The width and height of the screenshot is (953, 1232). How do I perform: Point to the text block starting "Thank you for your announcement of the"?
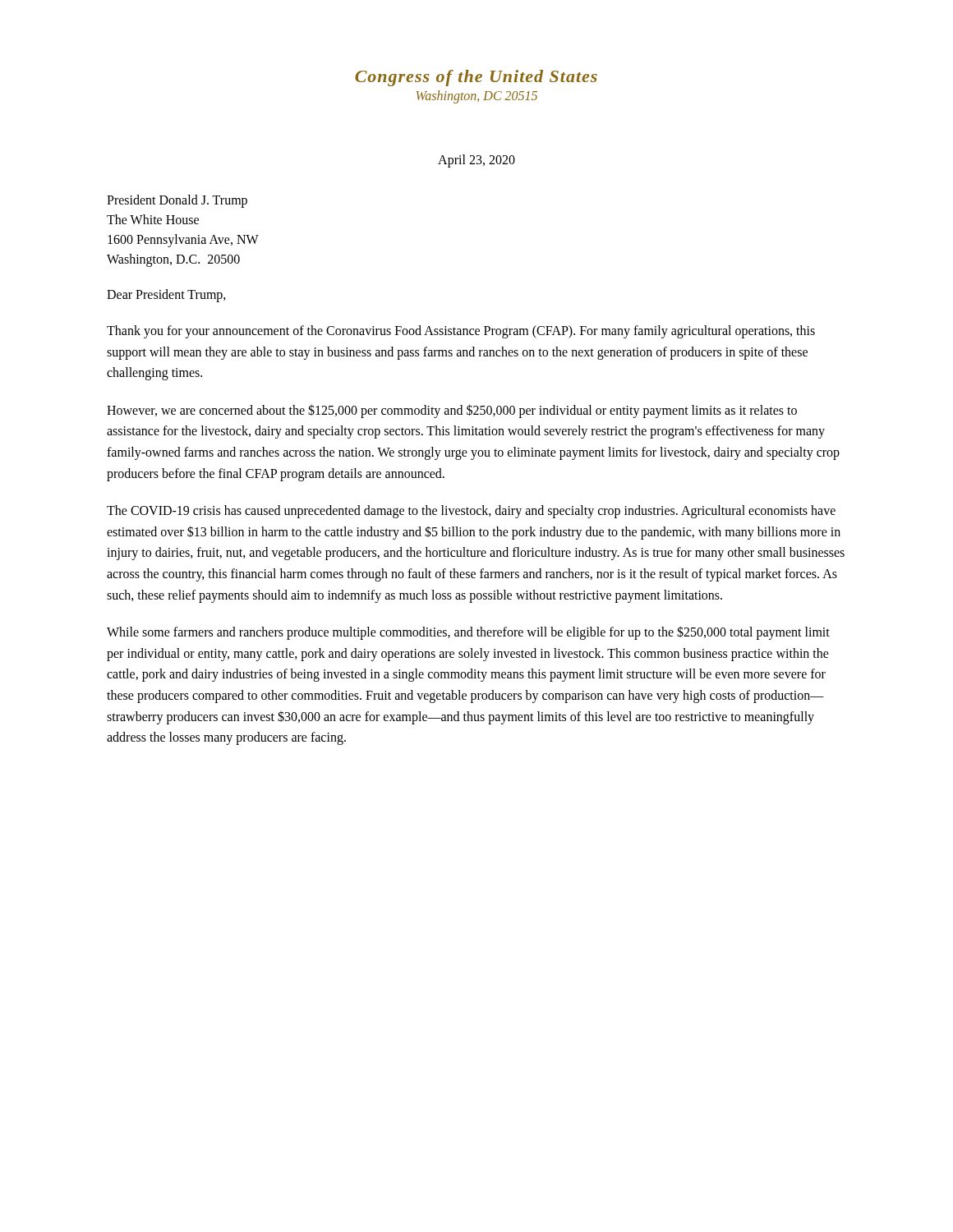coord(461,352)
